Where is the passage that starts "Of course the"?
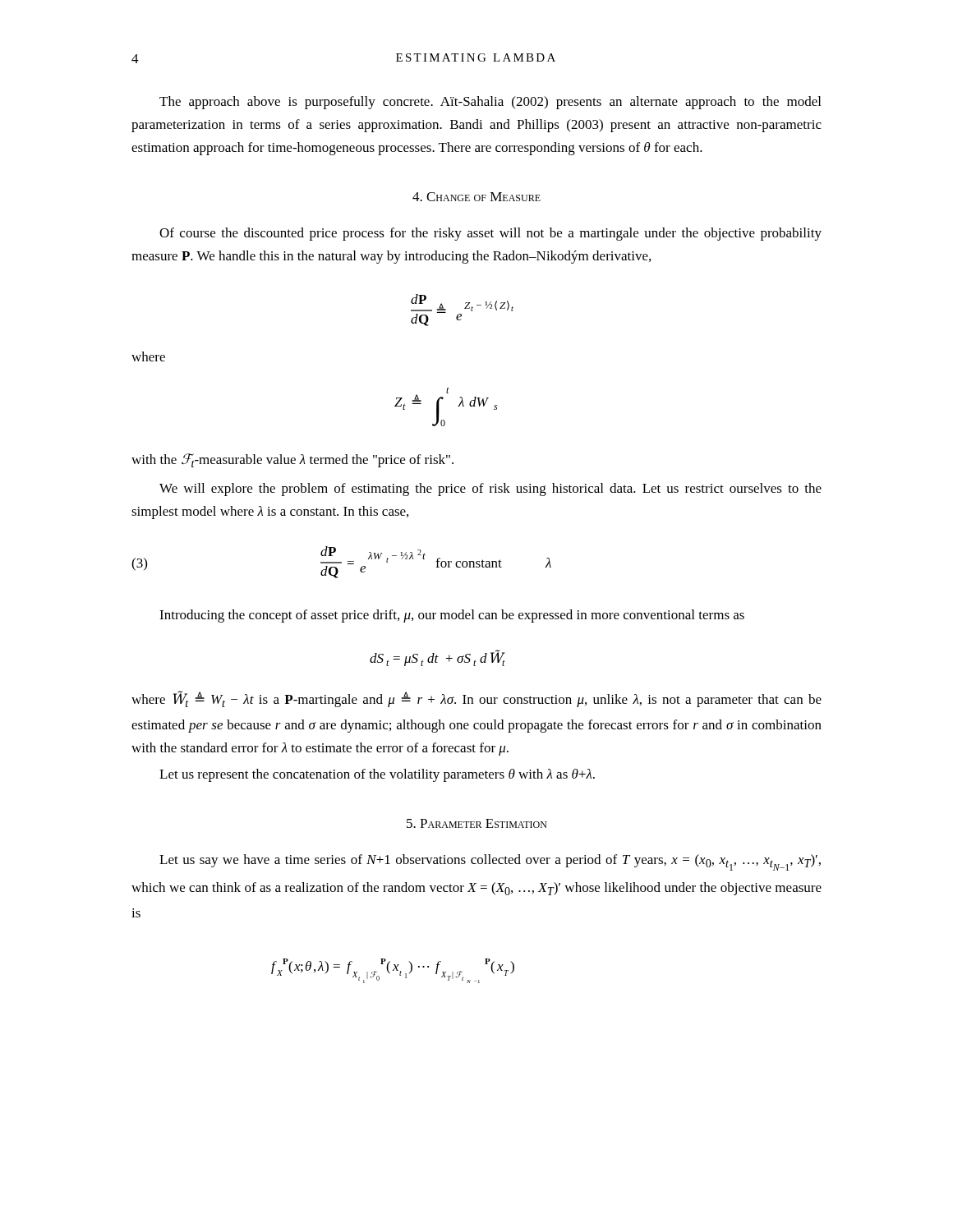This screenshot has width=953, height=1232. pyautogui.click(x=476, y=244)
